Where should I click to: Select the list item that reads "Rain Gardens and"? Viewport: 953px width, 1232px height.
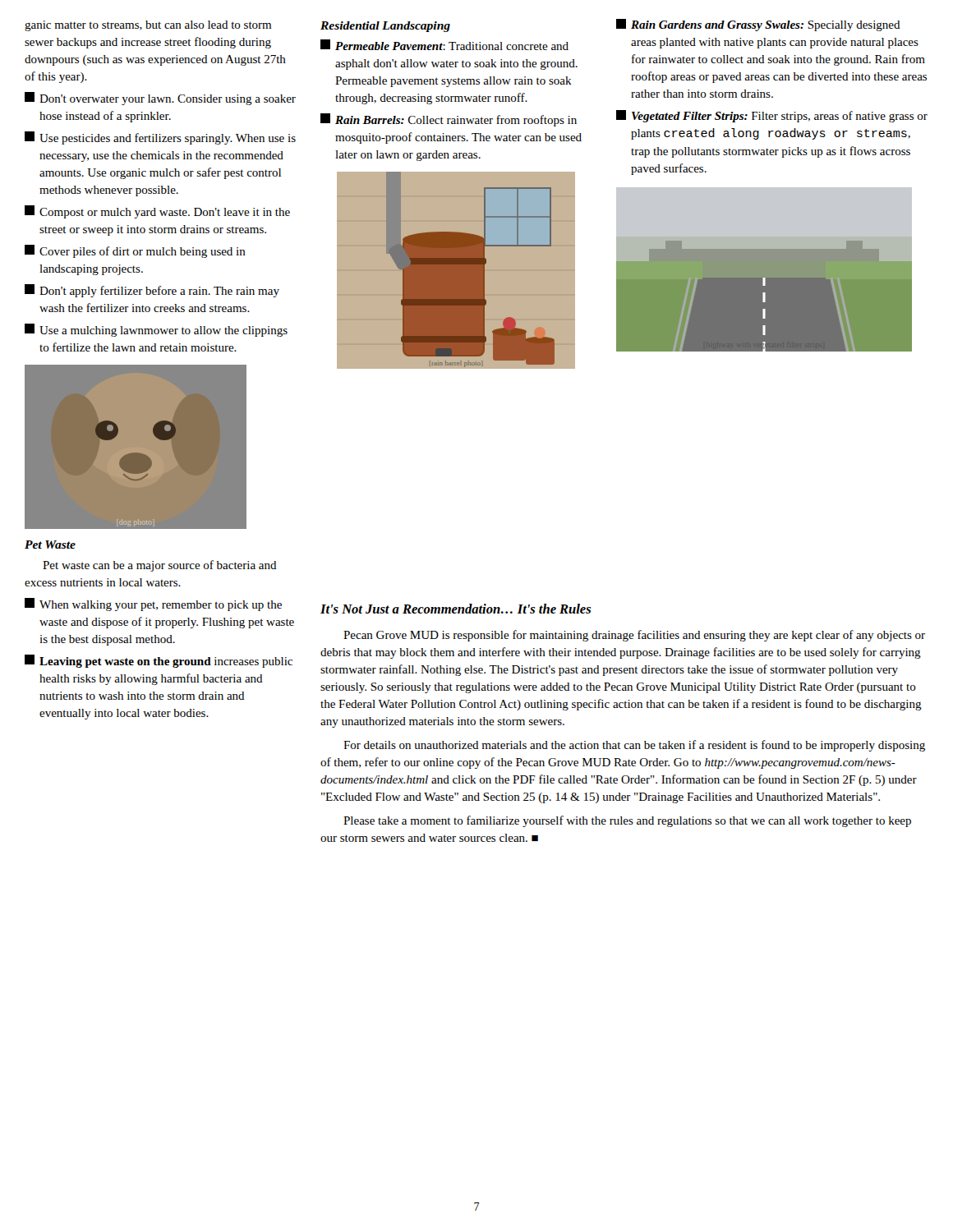pos(772,60)
